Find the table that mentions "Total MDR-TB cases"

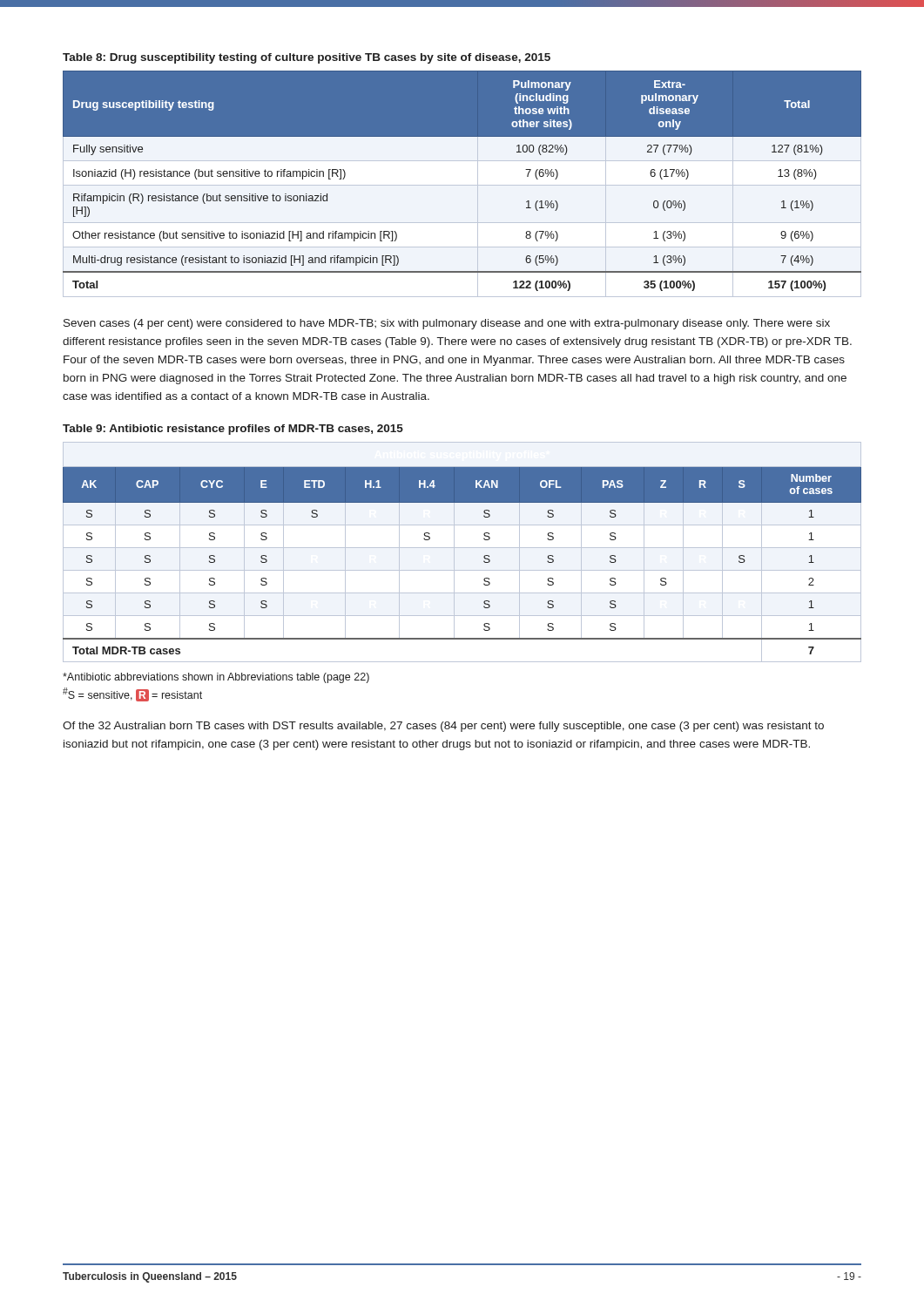pyautogui.click(x=462, y=552)
